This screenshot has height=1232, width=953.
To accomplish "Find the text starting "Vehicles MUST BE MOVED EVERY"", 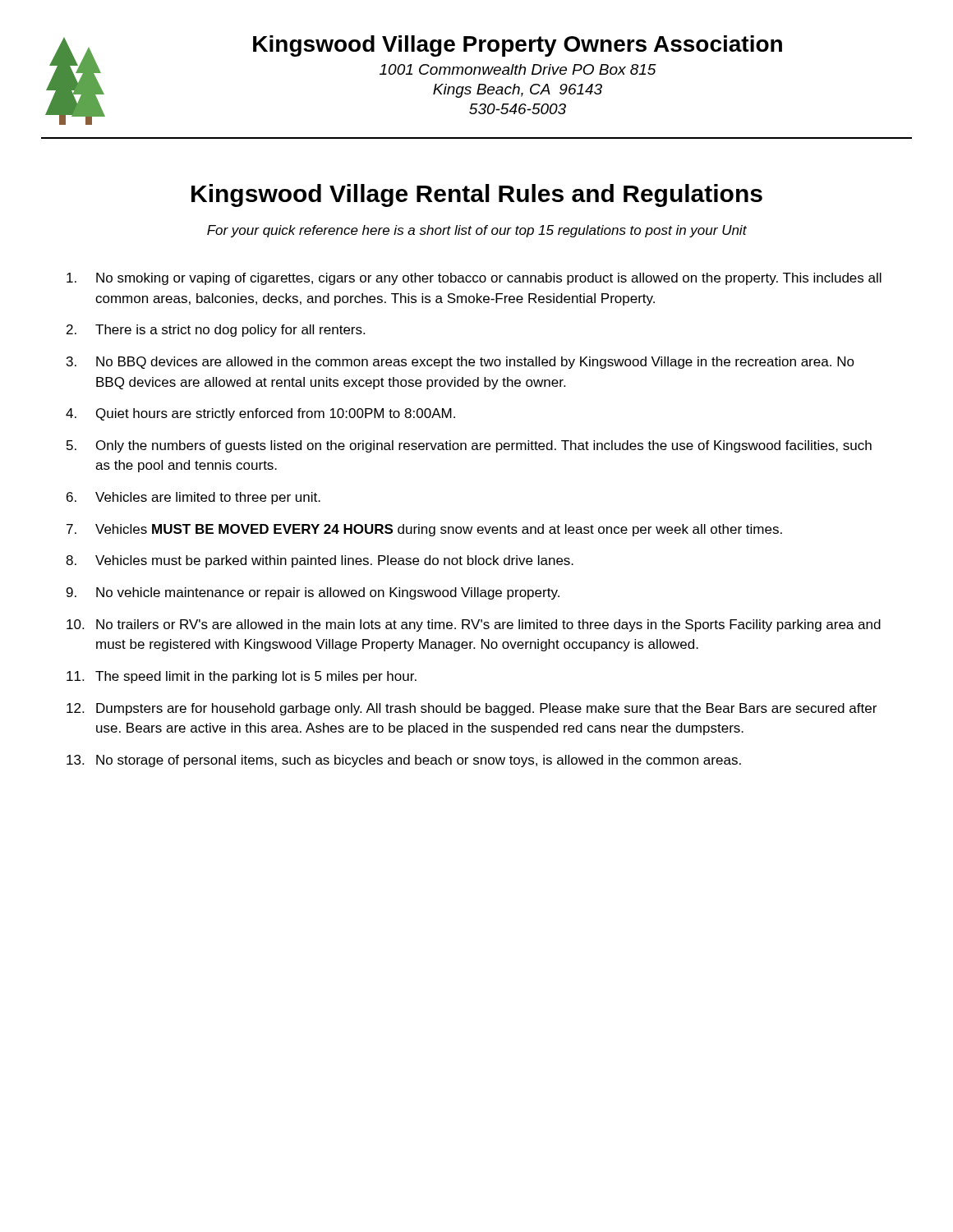I will point(491,530).
